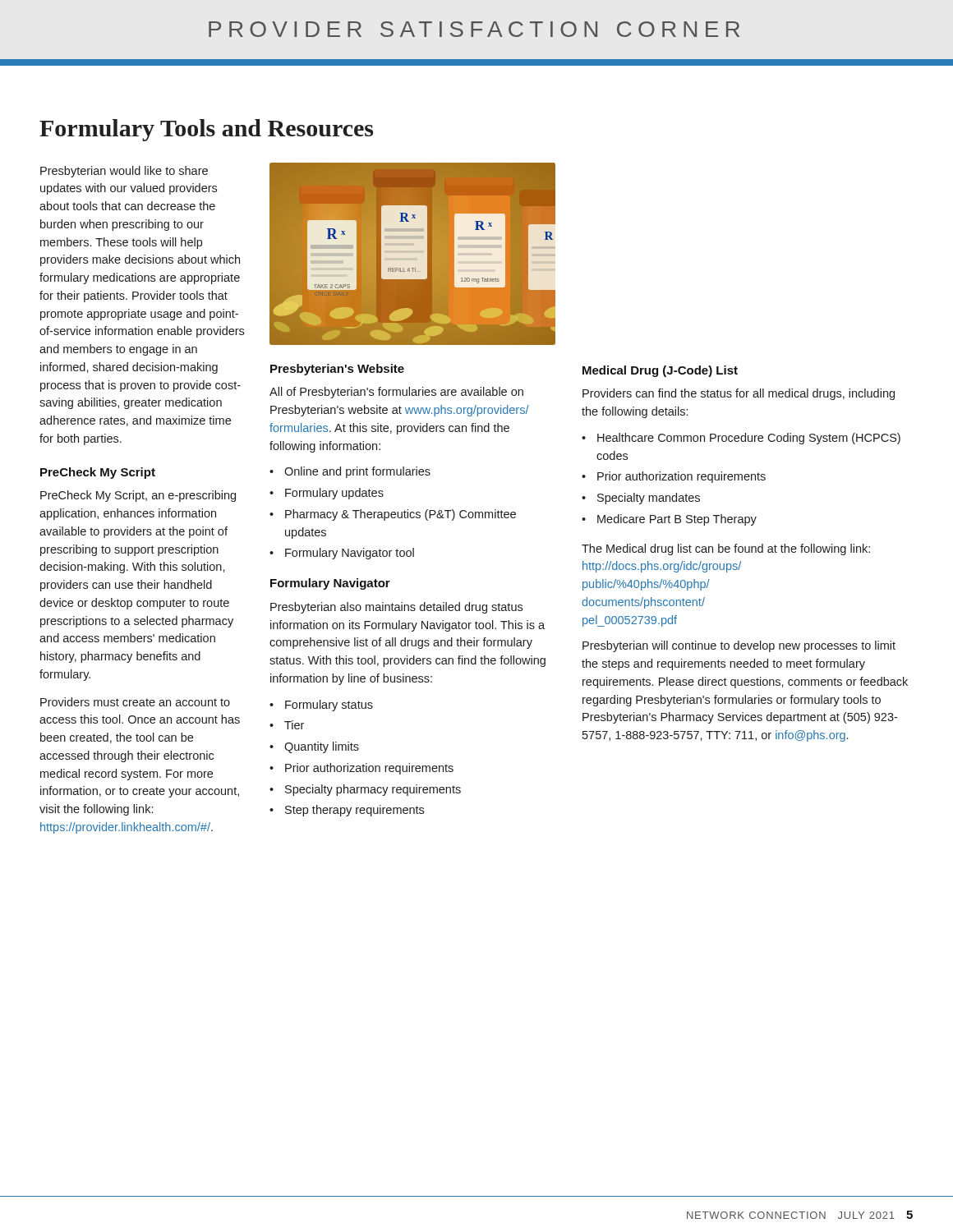
Task: Point to the region starting "Presbyterian's Website"
Action: tap(337, 368)
